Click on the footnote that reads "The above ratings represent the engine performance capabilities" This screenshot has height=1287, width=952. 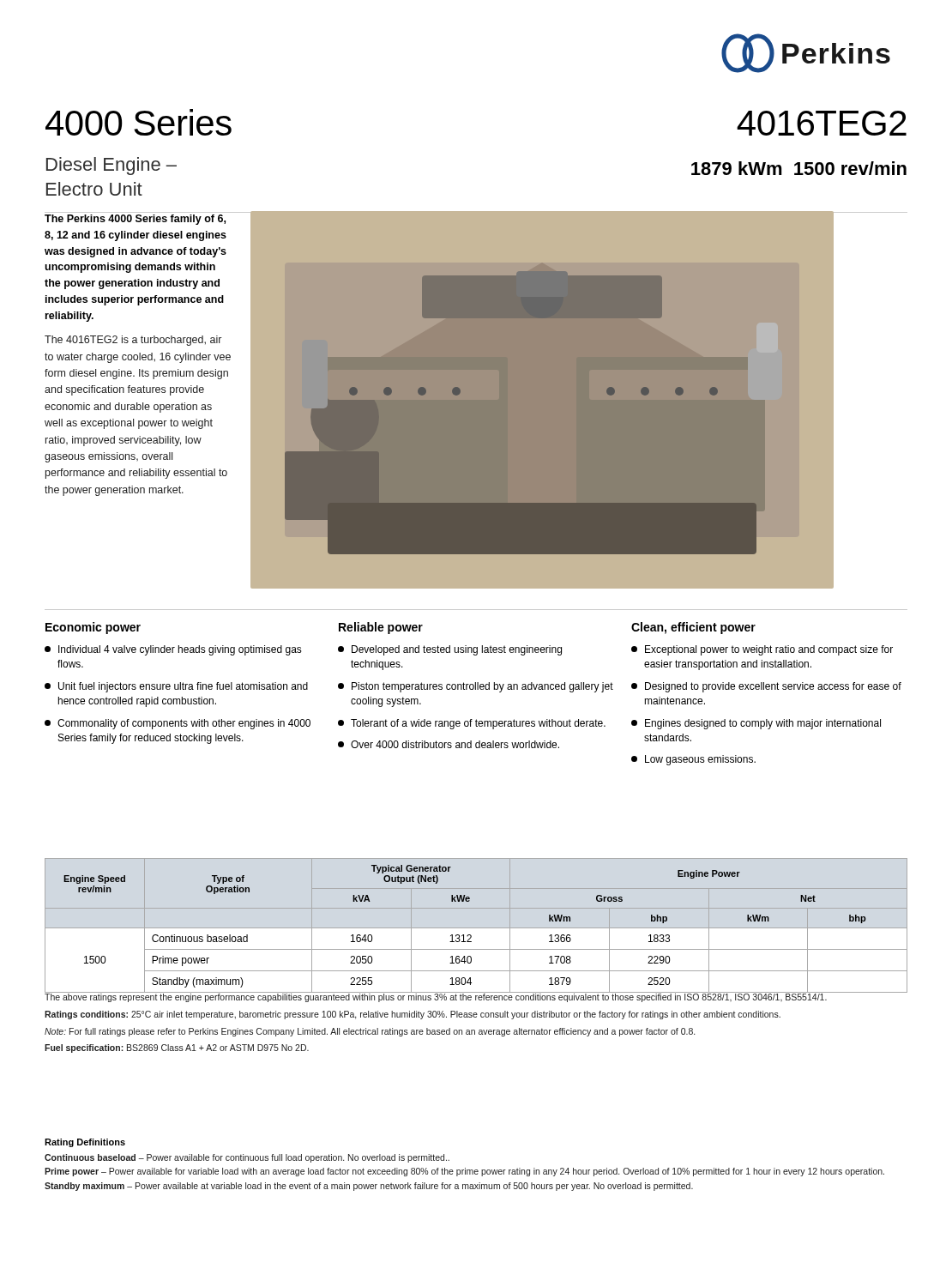pyautogui.click(x=436, y=997)
